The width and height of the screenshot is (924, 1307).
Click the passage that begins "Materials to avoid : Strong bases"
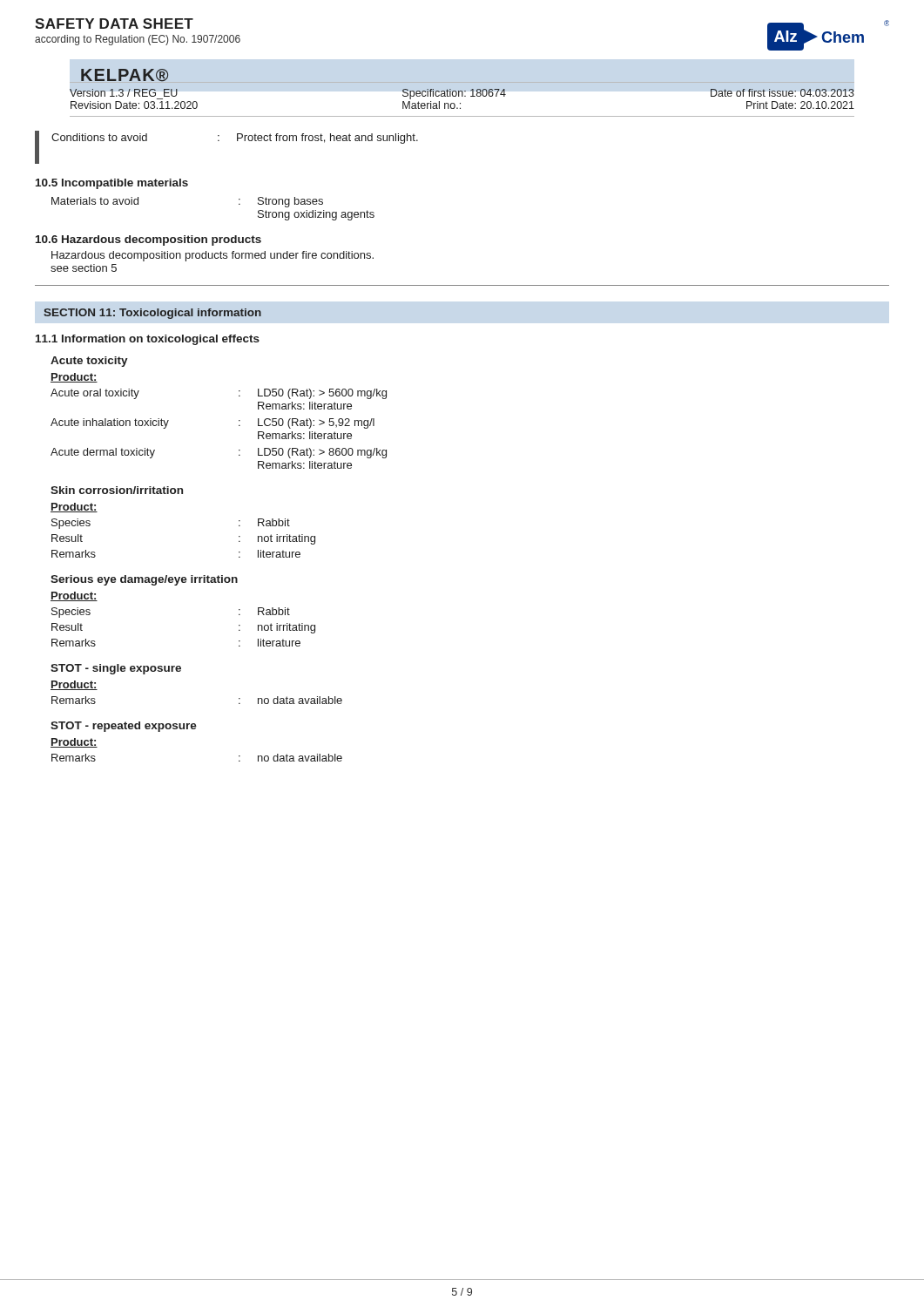click(94, 202)
